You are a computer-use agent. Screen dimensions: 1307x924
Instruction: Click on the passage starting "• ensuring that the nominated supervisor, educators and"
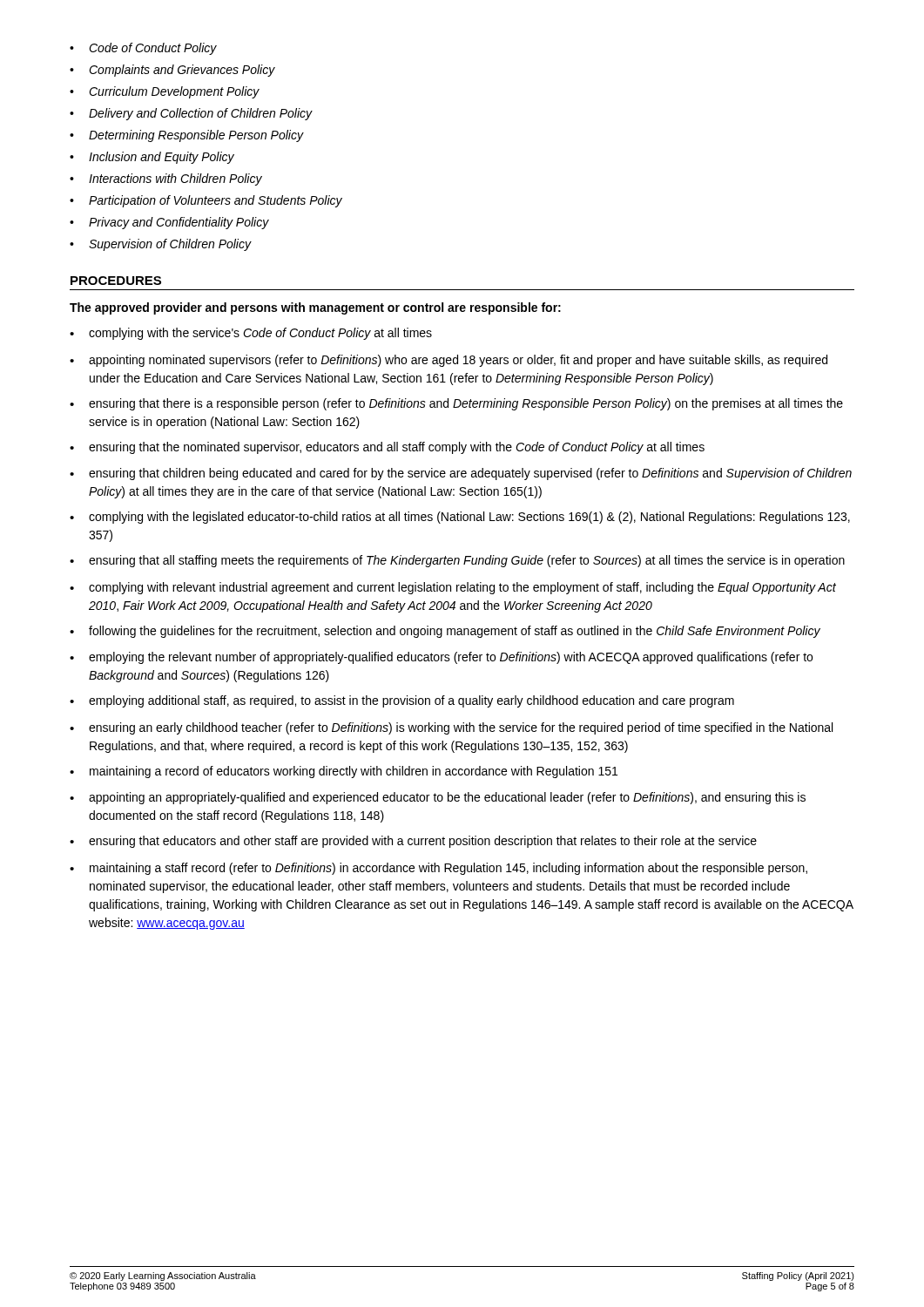(x=387, y=448)
